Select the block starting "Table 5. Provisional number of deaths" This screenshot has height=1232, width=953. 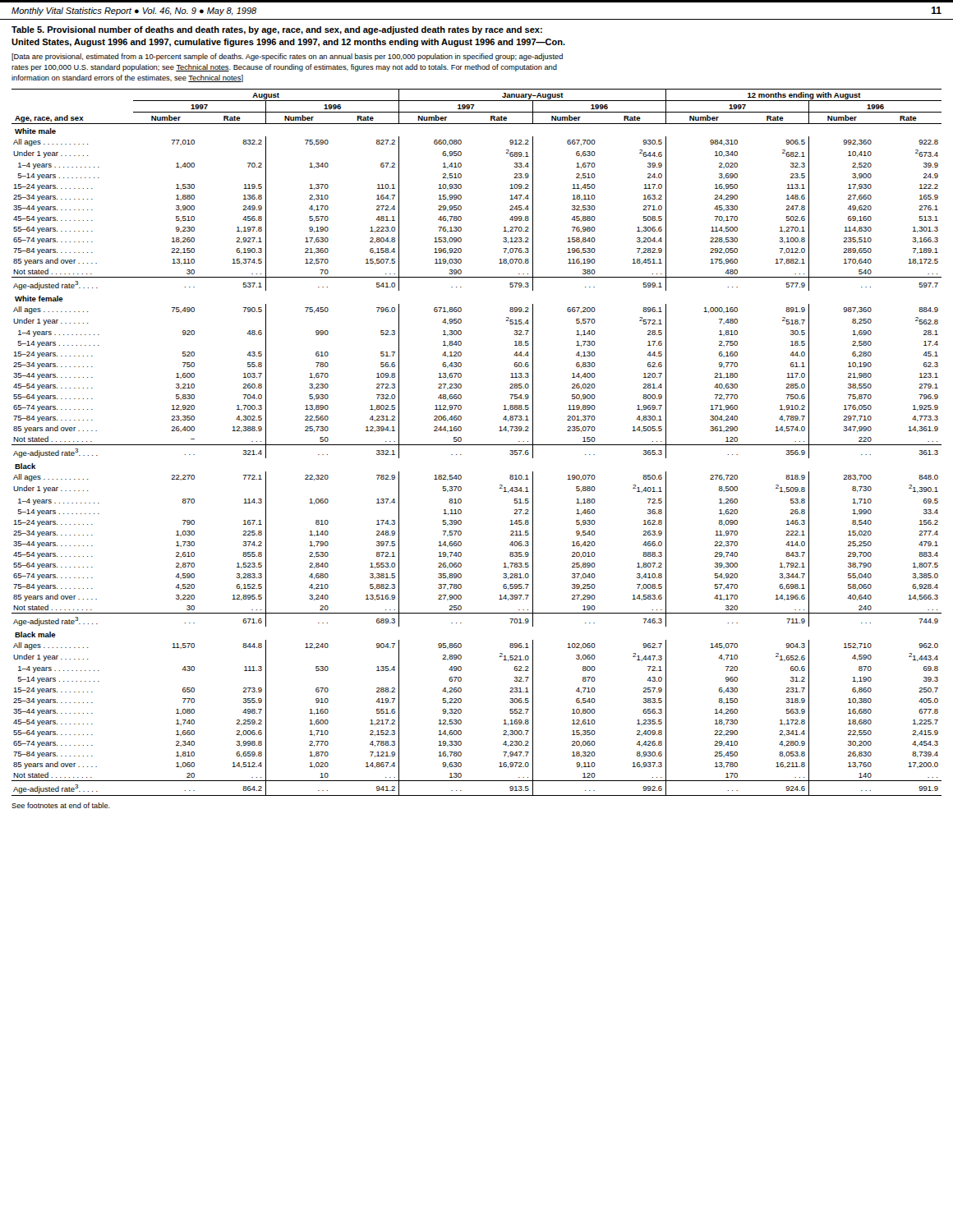pos(288,36)
